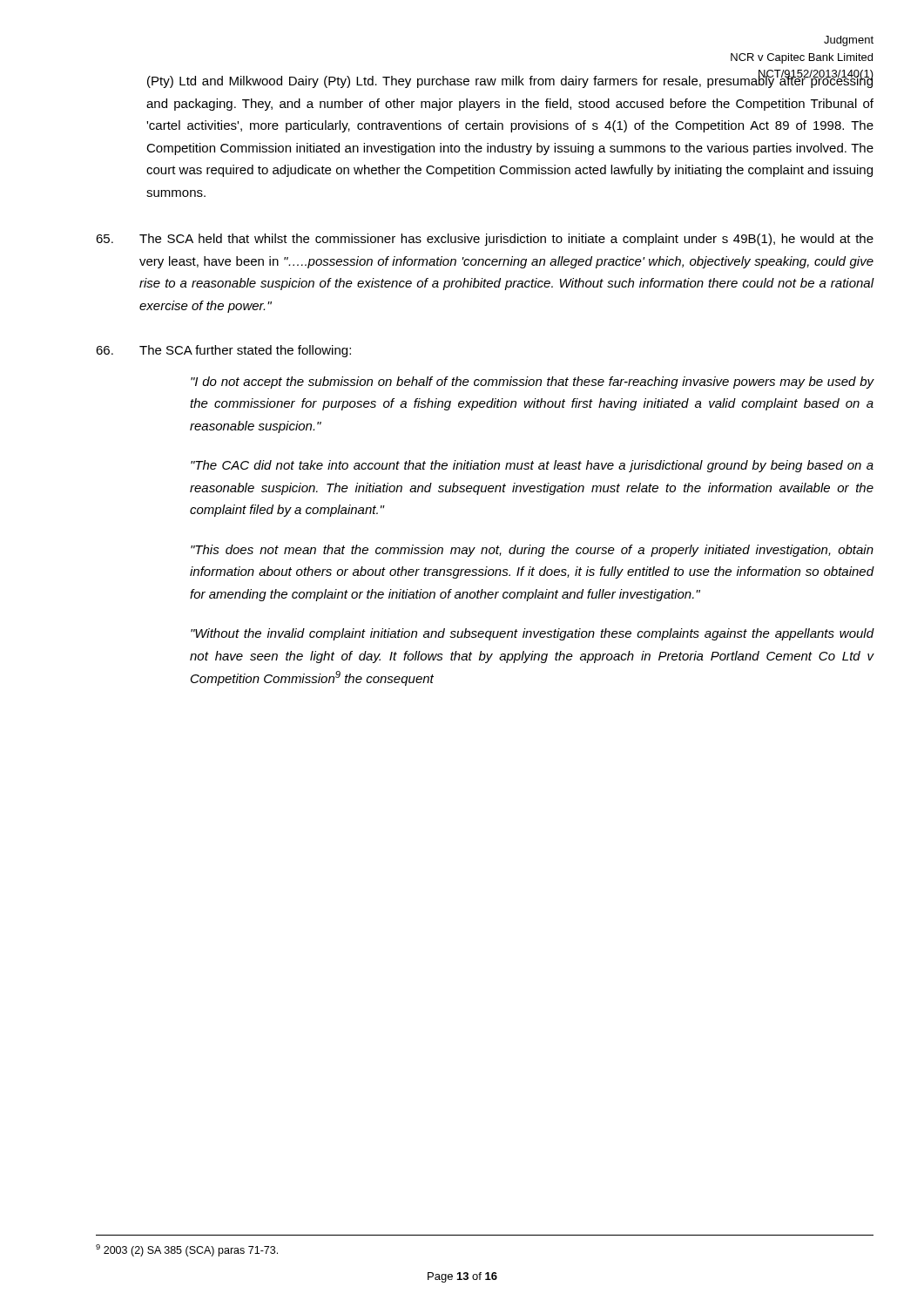Viewport: 924px width, 1307px height.
Task: Click on the text block starting "9 2003 (2) SA 385 (SCA)"
Action: [x=187, y=1250]
